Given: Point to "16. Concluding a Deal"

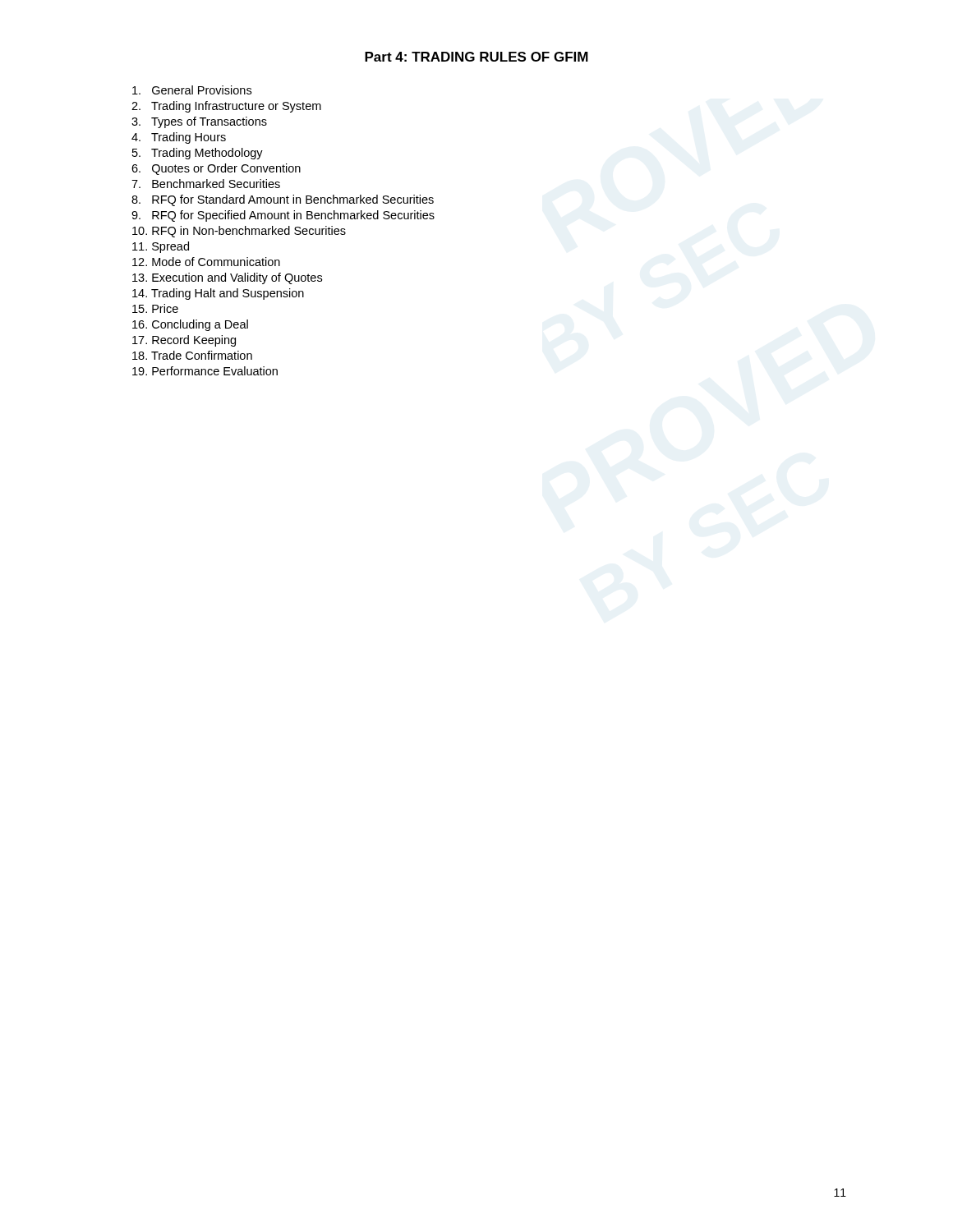Looking at the screenshot, I should tap(190, 324).
